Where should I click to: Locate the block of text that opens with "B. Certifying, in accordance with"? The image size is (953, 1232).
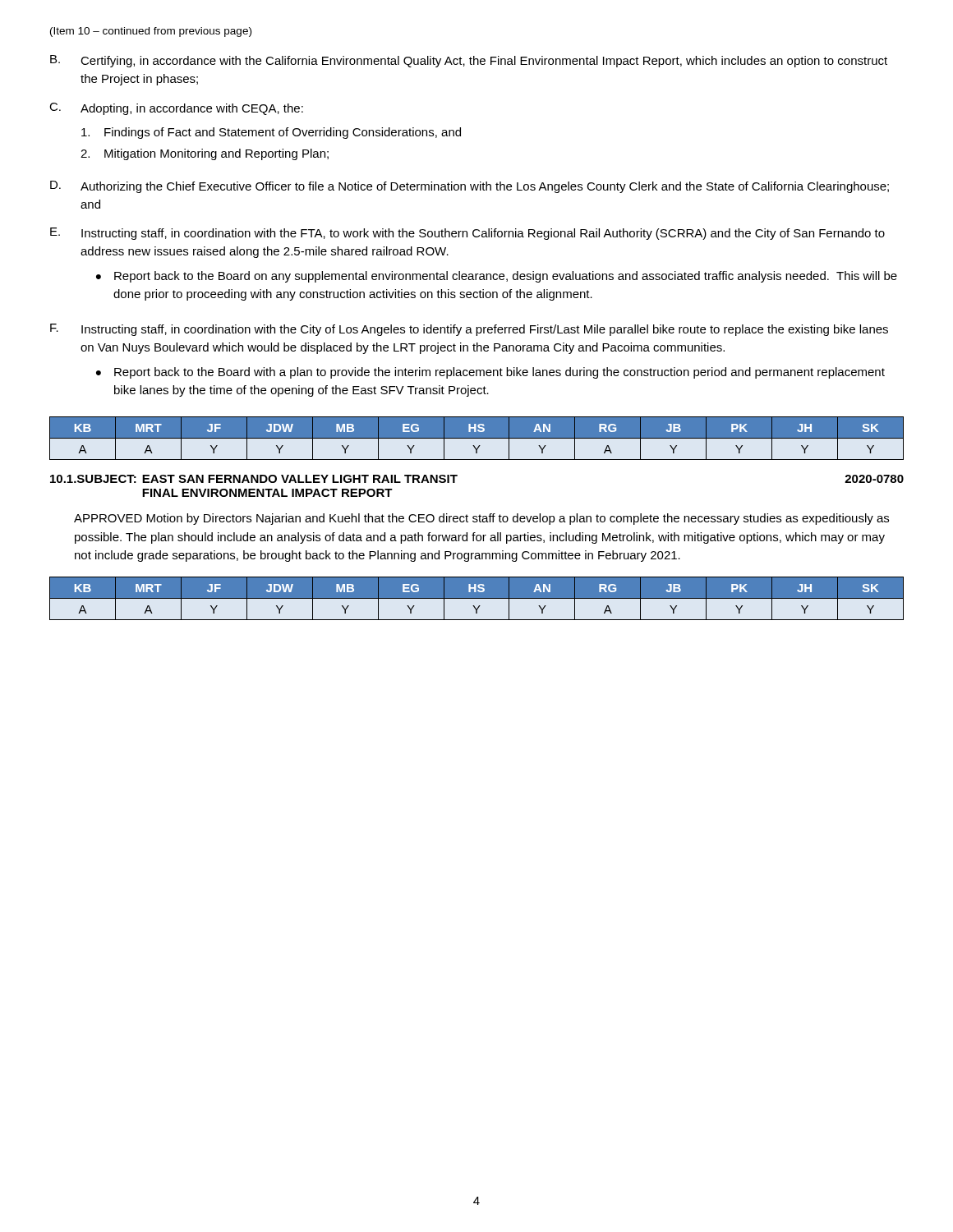[476, 70]
